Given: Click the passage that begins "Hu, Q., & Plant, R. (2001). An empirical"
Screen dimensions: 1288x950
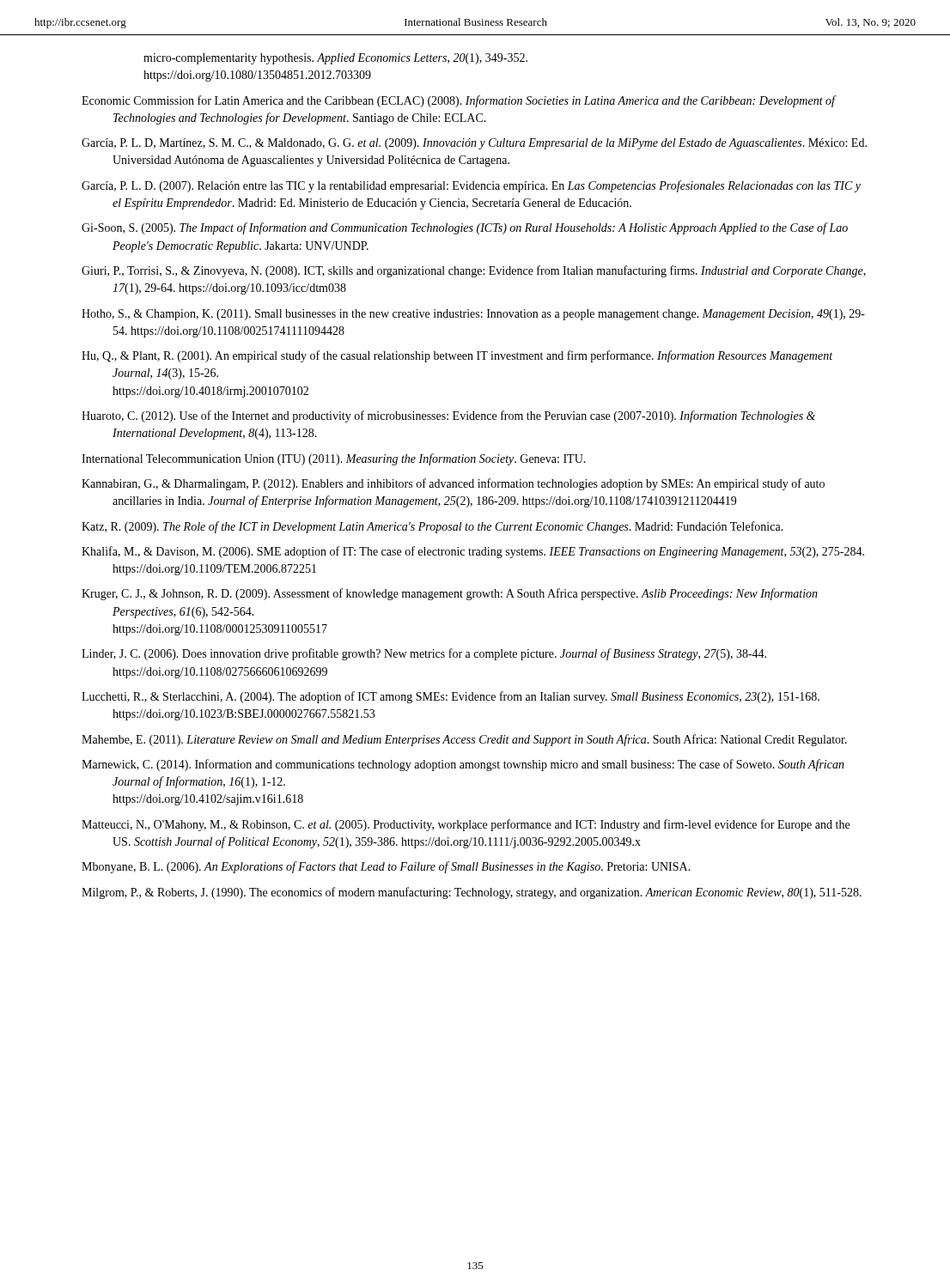Looking at the screenshot, I should point(457,356).
